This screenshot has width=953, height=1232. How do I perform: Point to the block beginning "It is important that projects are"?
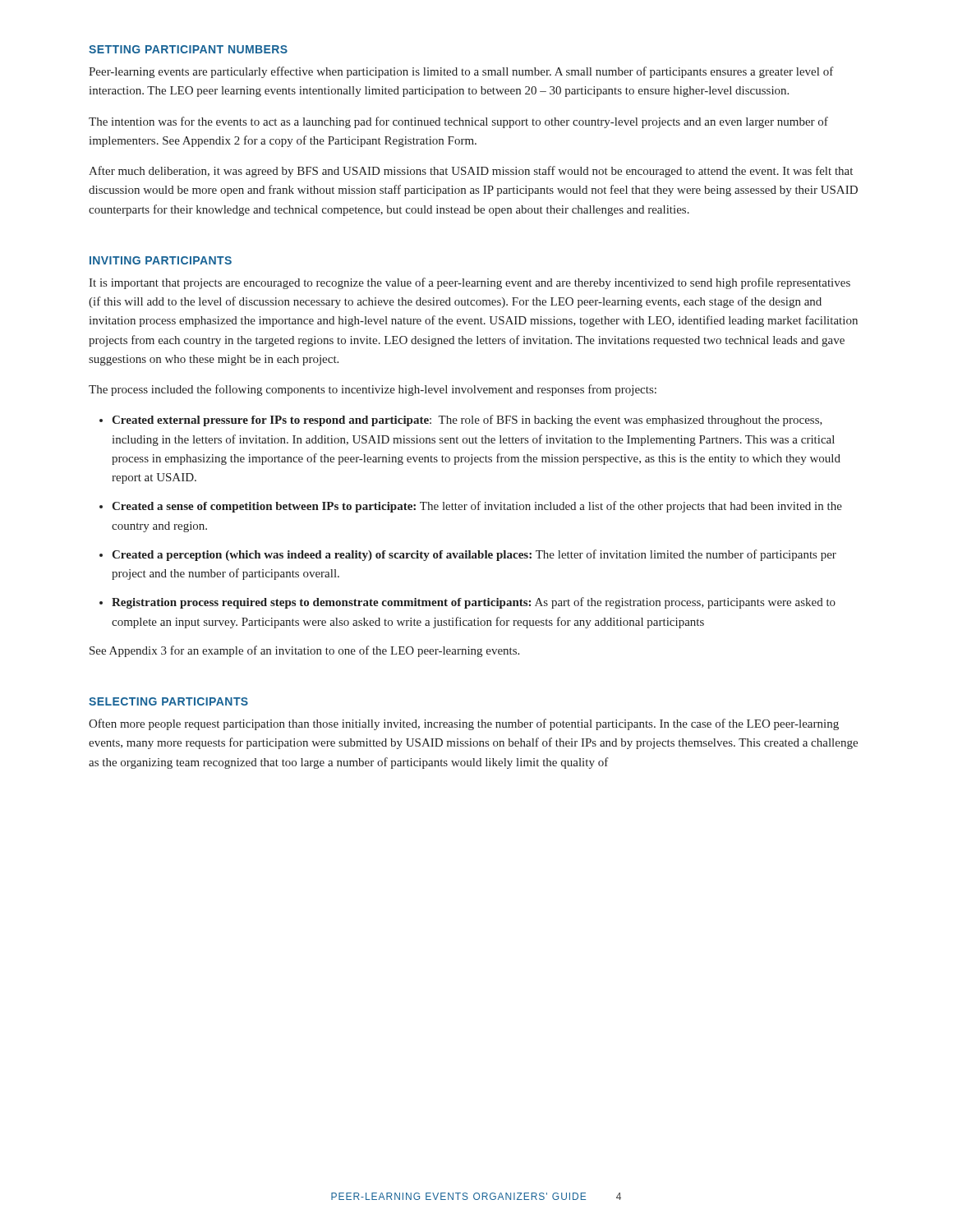coord(473,321)
